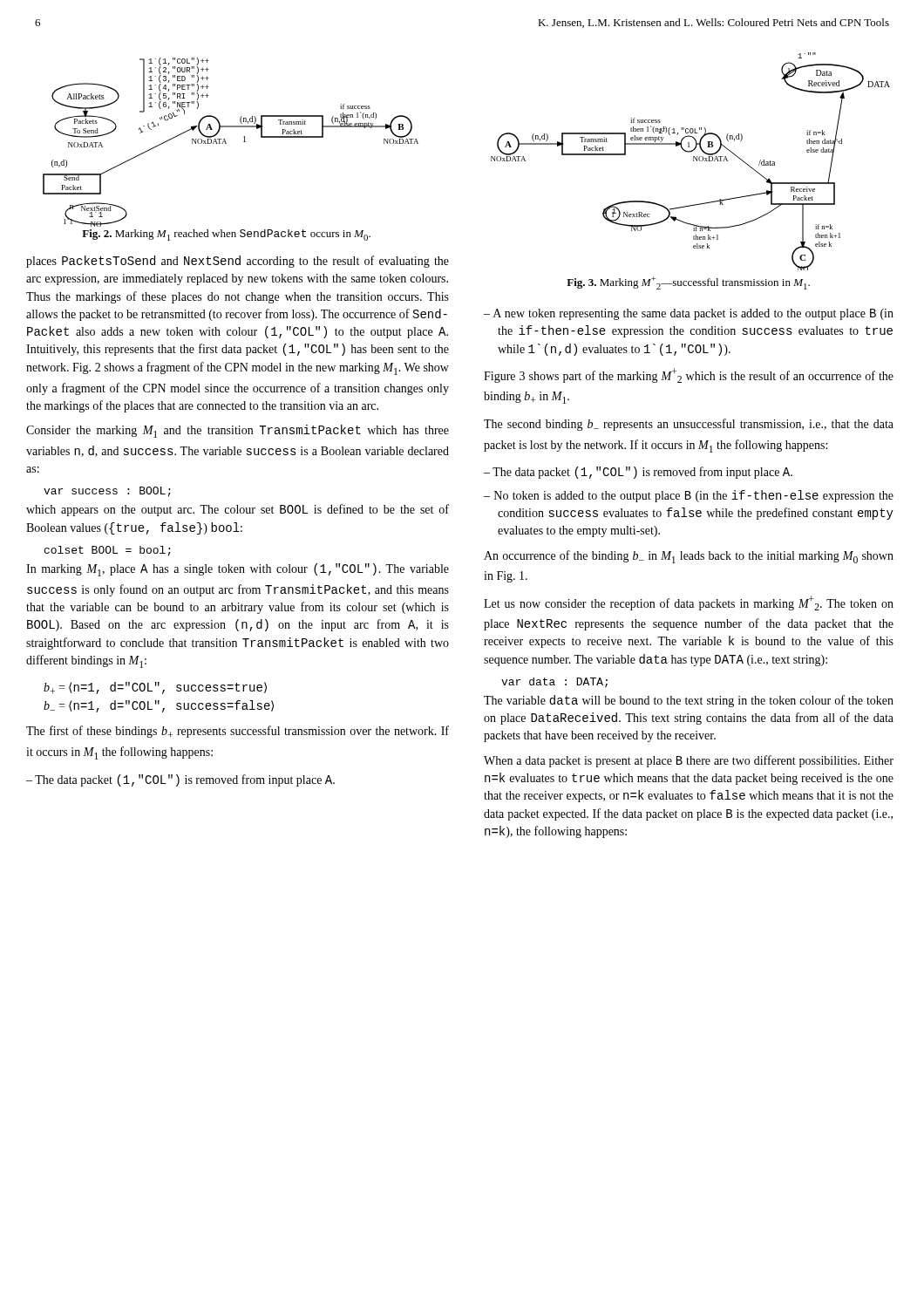Navigate to the region starting "Consider the marking M1 and the"
924x1308 pixels.
point(238,450)
